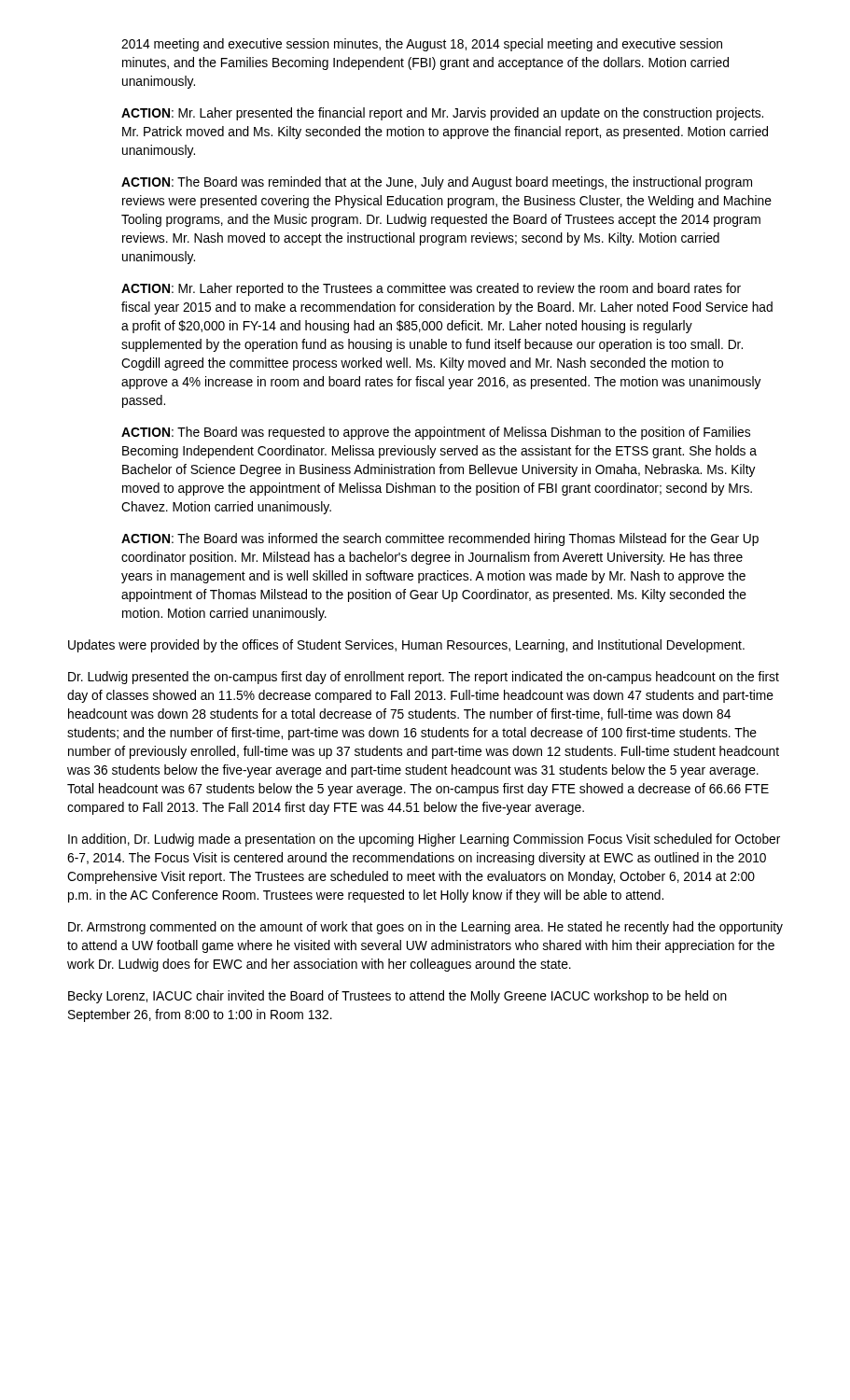Locate the block of text that opens with "Becky Lorenz, IACUC chair"

(x=397, y=1006)
